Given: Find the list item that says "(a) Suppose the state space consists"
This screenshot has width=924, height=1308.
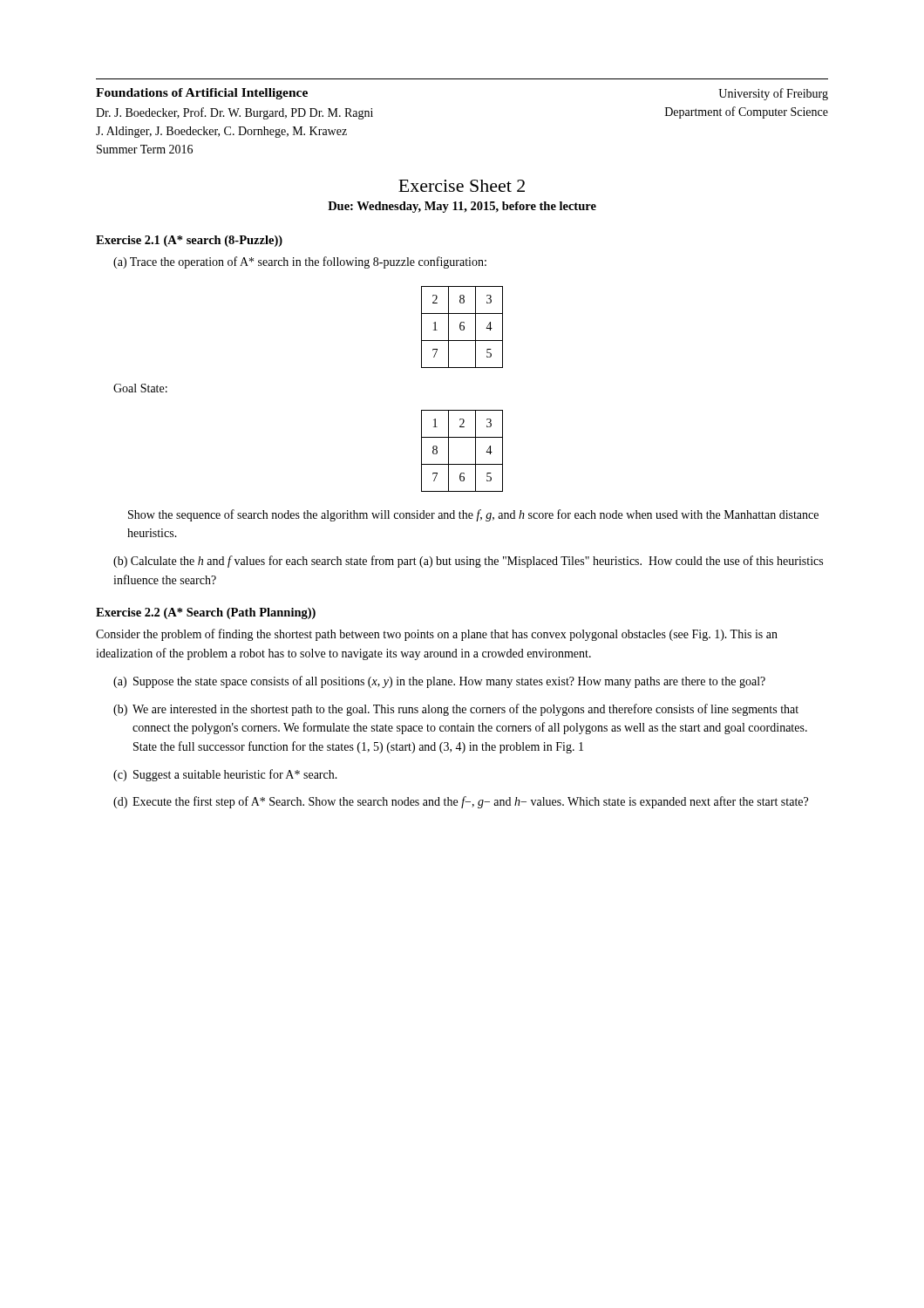Looking at the screenshot, I should coord(471,682).
